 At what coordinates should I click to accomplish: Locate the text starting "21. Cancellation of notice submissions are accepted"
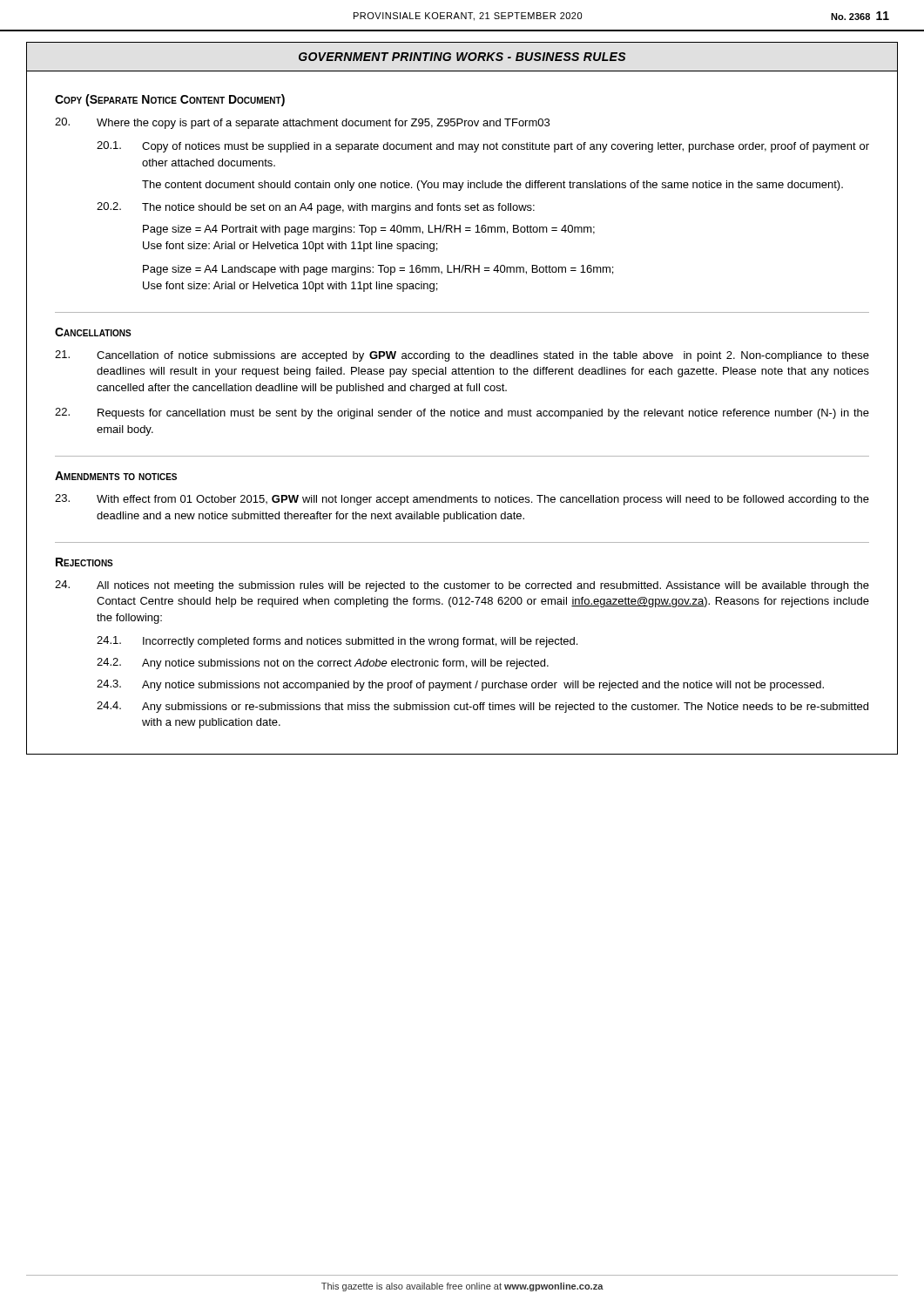click(x=462, y=372)
